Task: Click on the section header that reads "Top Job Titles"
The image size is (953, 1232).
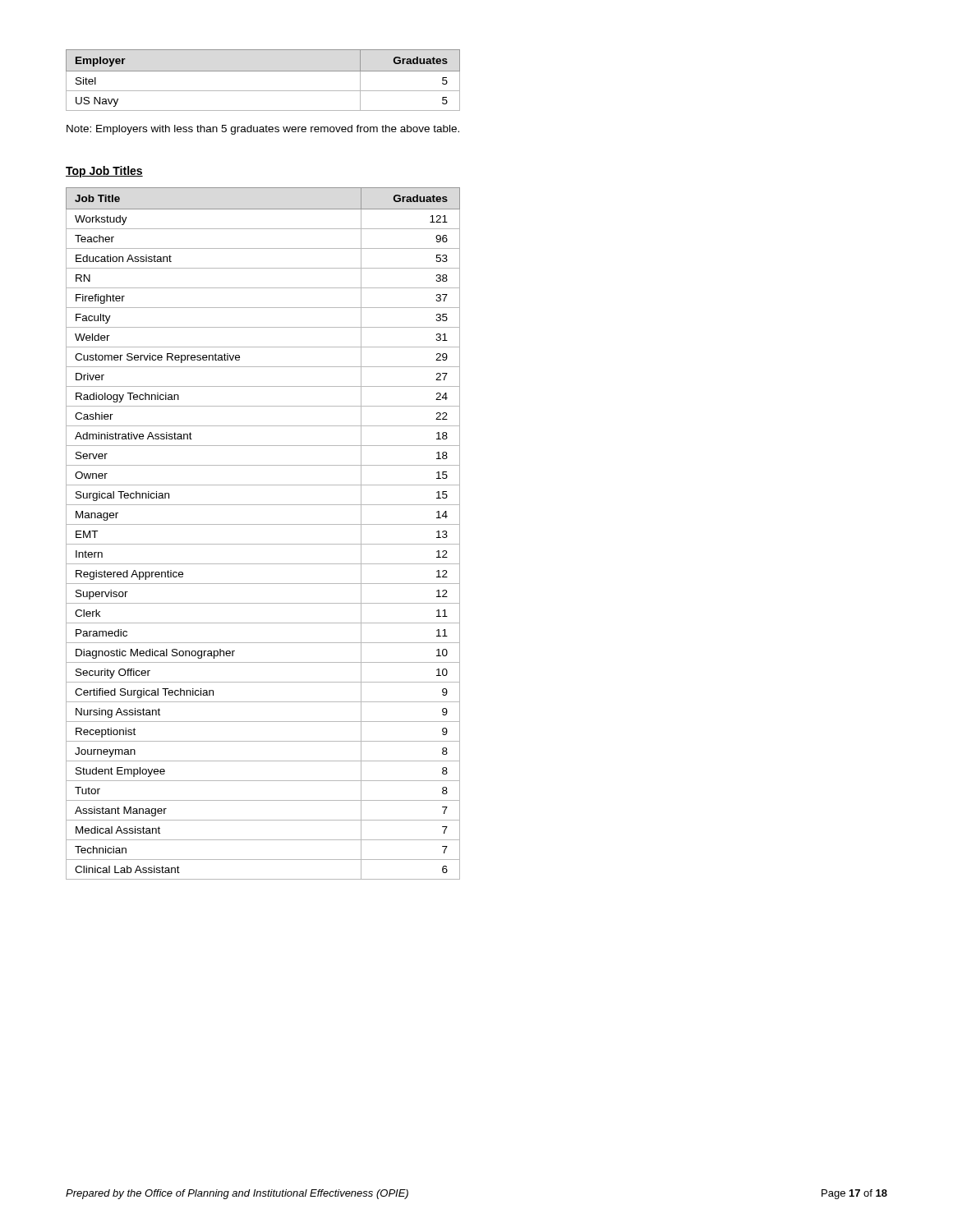Action: coord(104,171)
